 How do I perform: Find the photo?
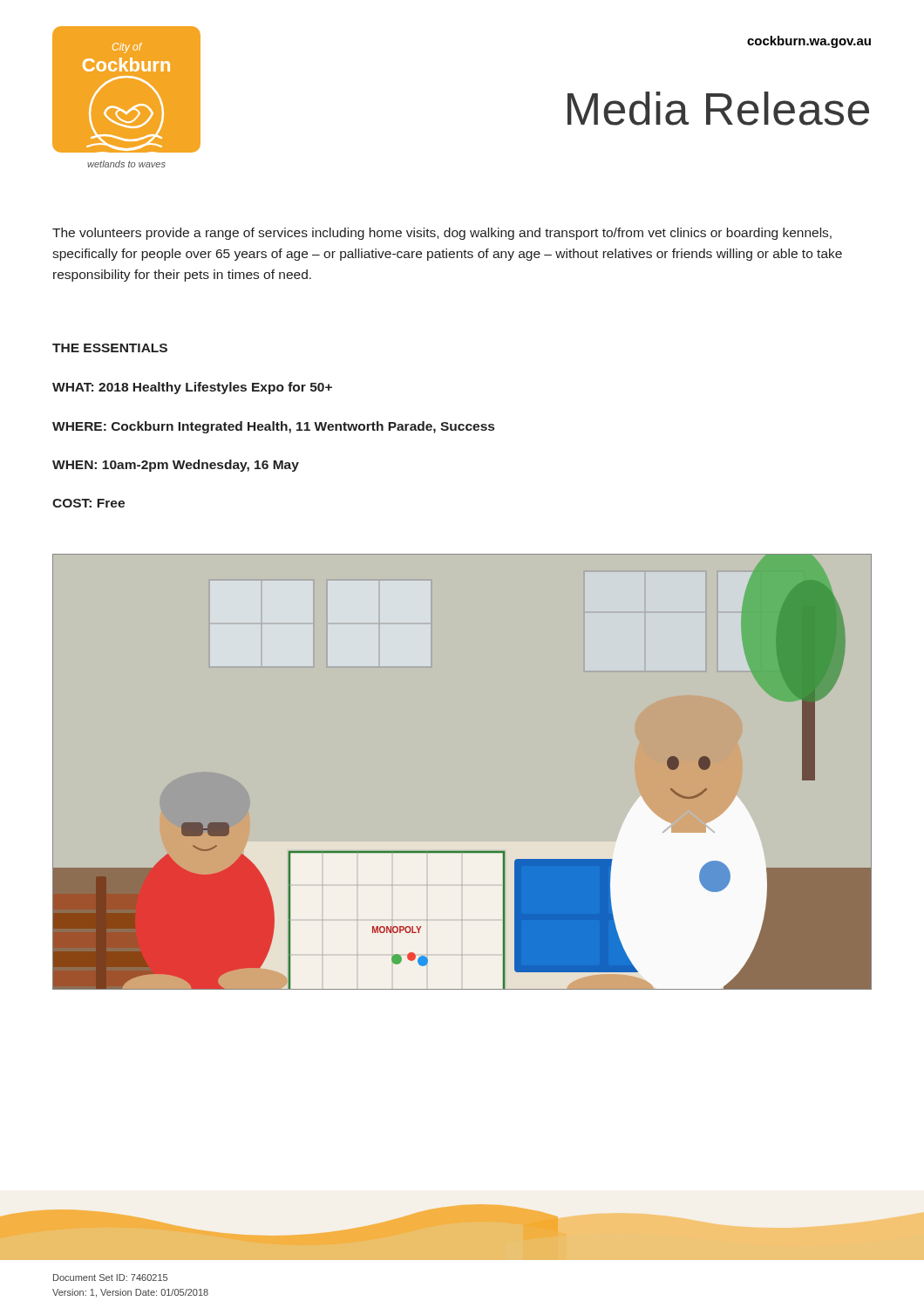[462, 772]
